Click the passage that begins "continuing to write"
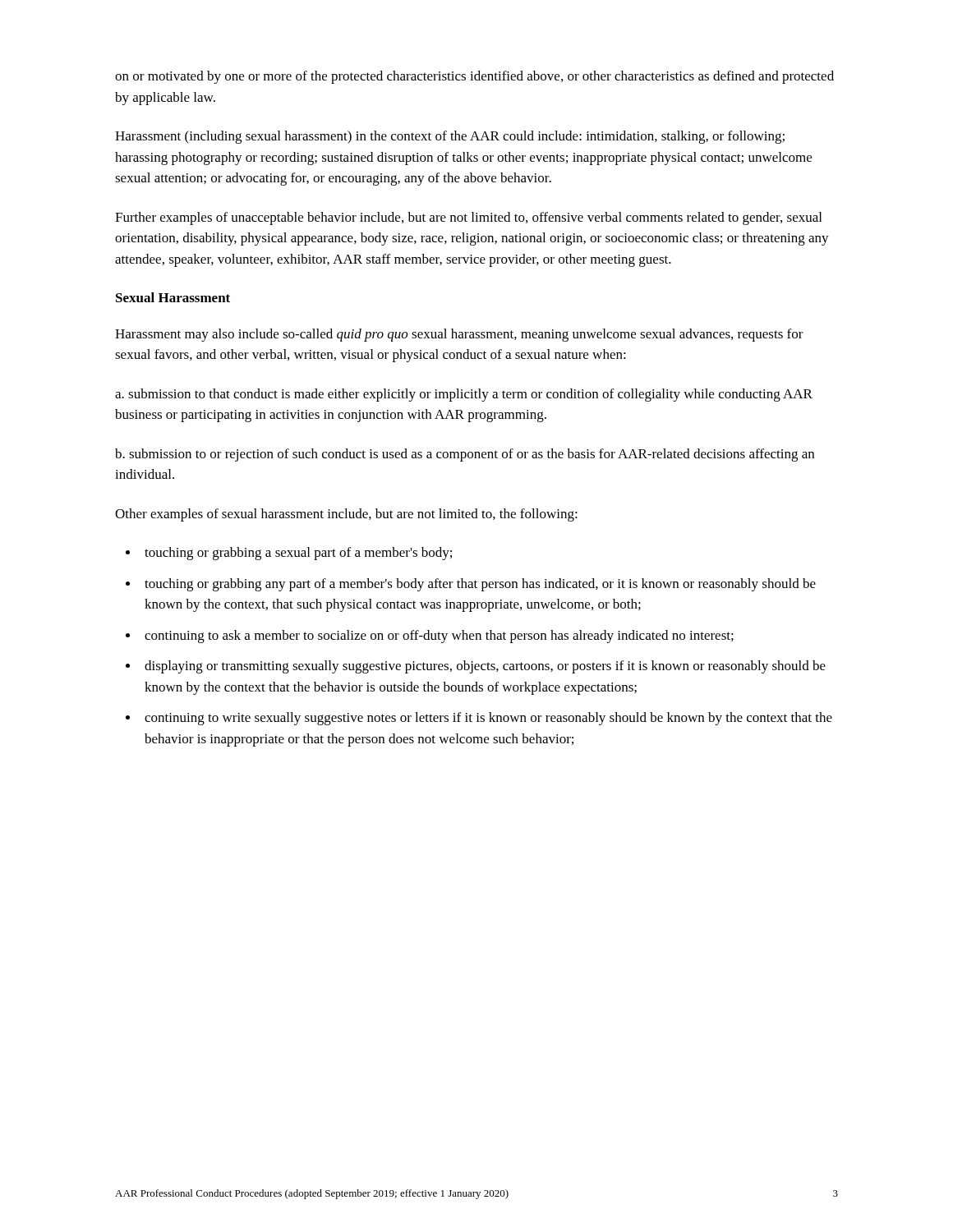 click(x=488, y=728)
